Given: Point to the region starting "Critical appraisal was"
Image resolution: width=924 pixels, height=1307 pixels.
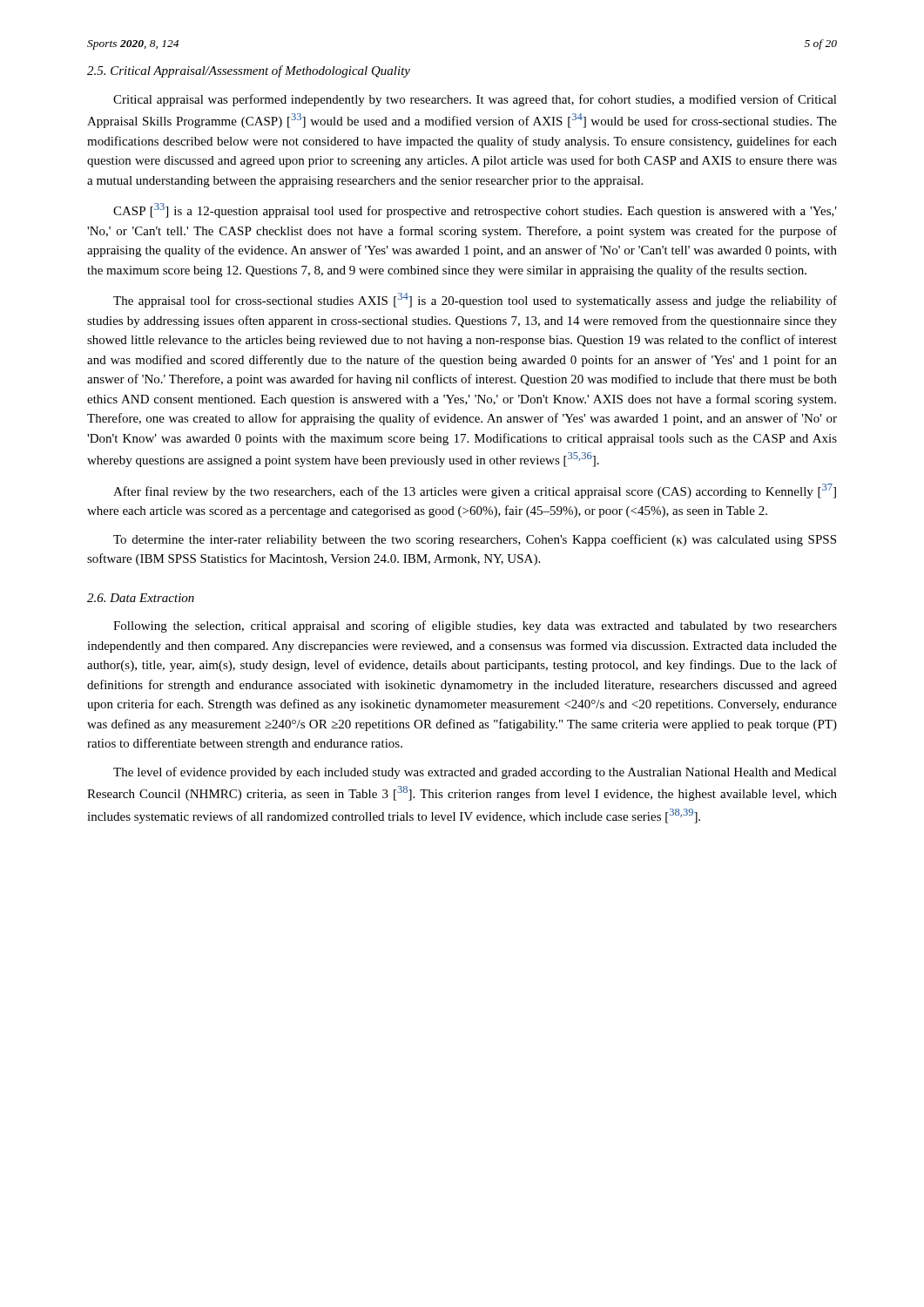Looking at the screenshot, I should [462, 139].
